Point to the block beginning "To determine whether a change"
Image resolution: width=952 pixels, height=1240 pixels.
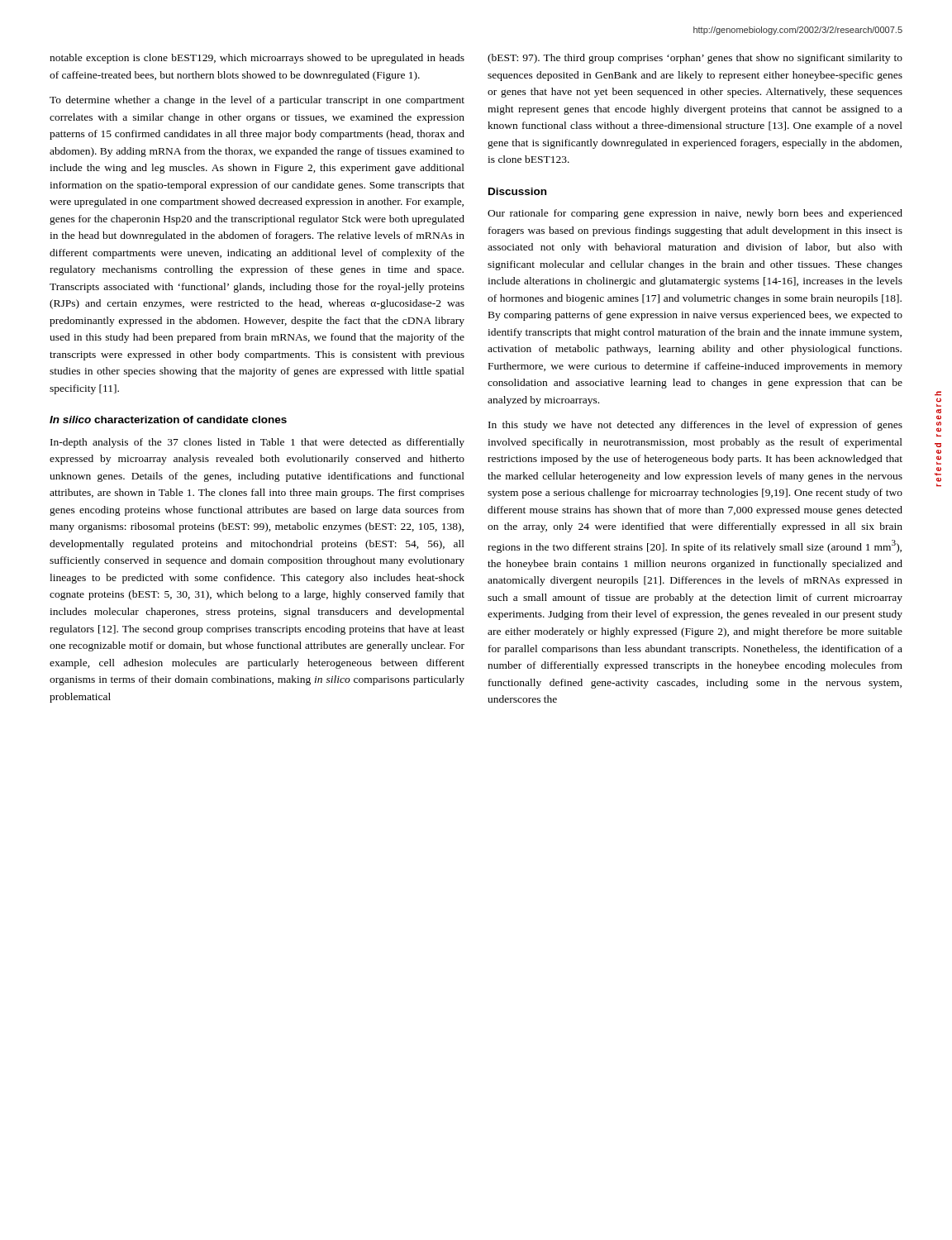257,244
